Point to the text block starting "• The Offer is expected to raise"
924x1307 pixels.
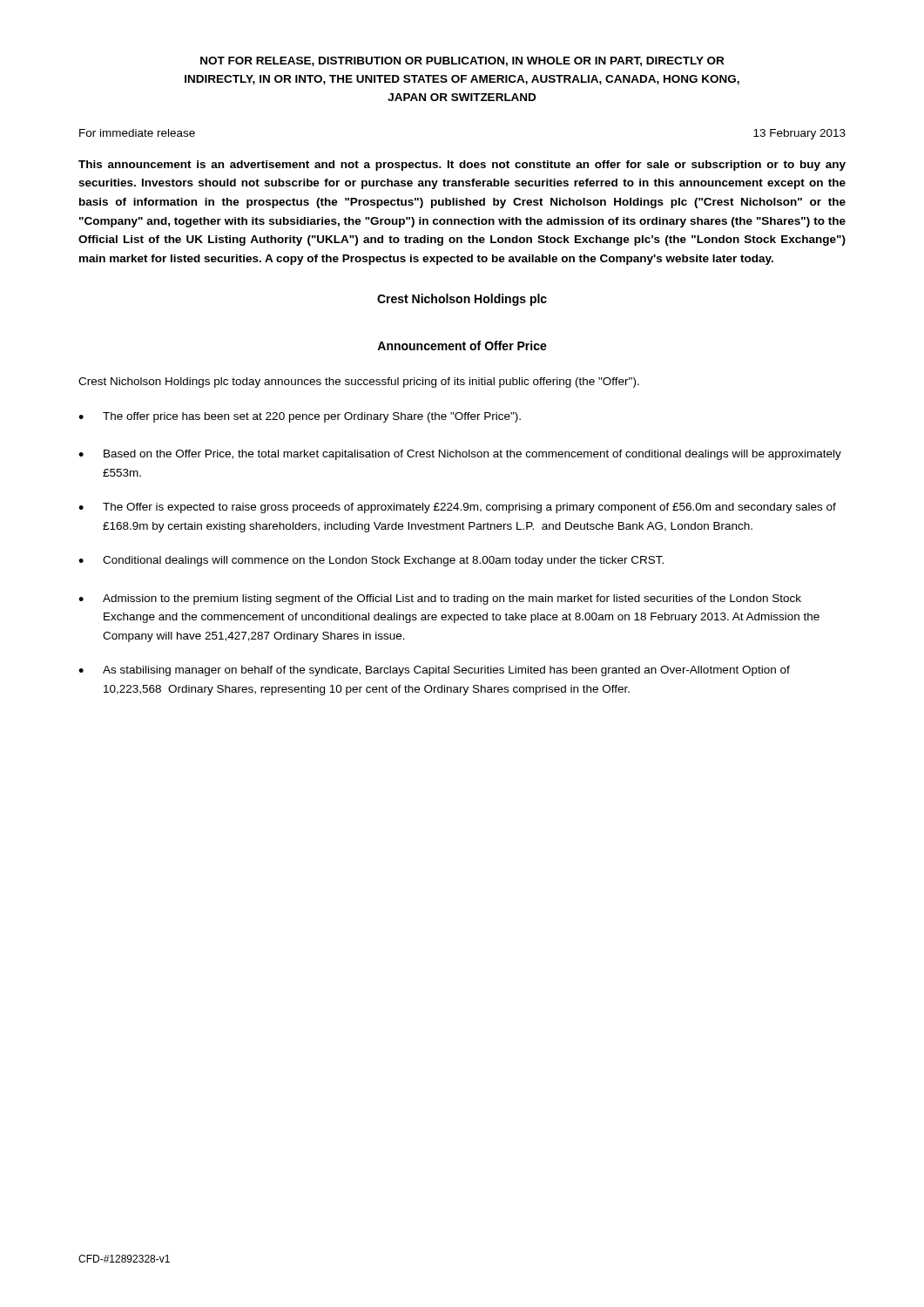point(462,517)
